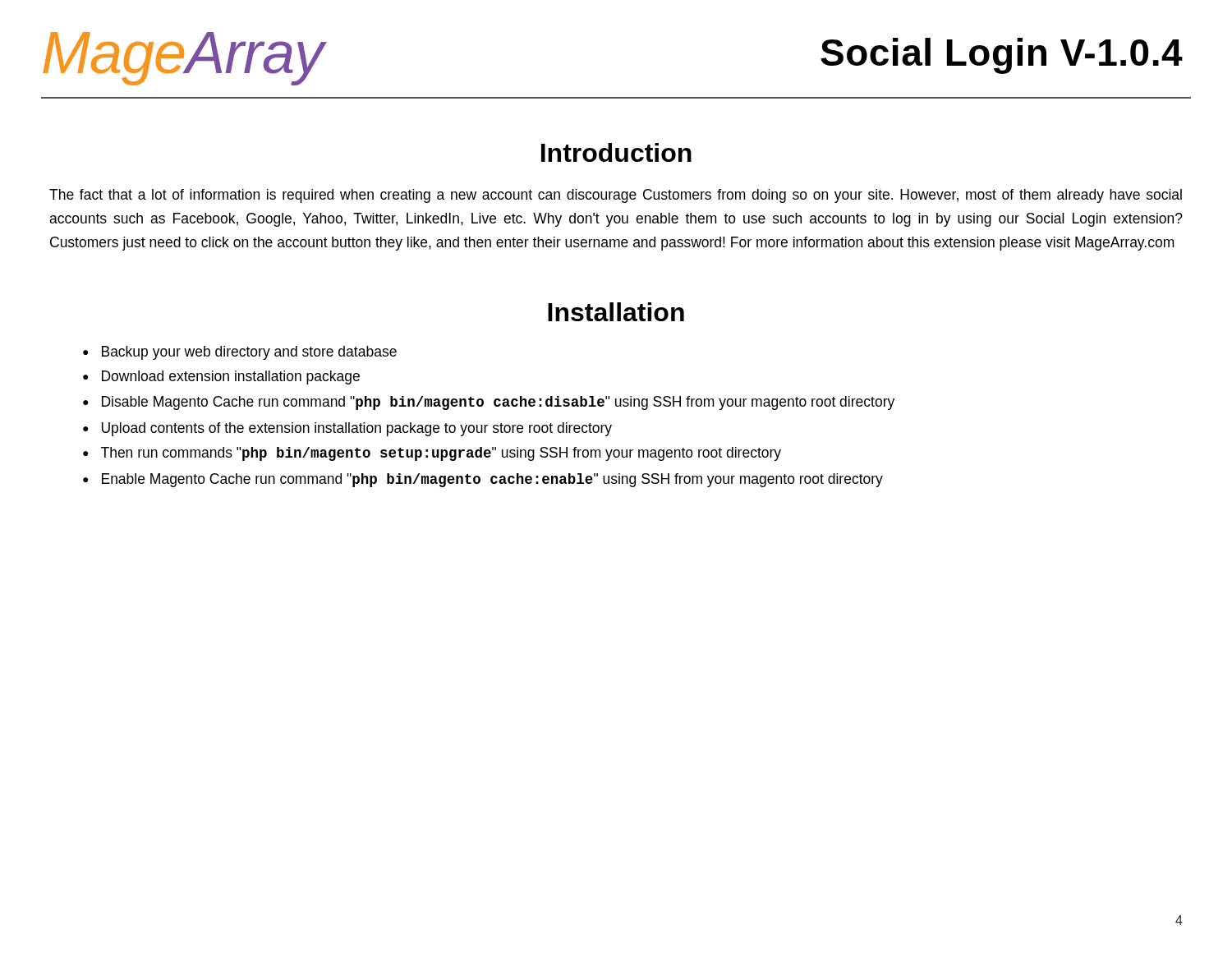Click on the element starting "Download extension installation package"
This screenshot has height=953, width=1232.
[x=230, y=376]
